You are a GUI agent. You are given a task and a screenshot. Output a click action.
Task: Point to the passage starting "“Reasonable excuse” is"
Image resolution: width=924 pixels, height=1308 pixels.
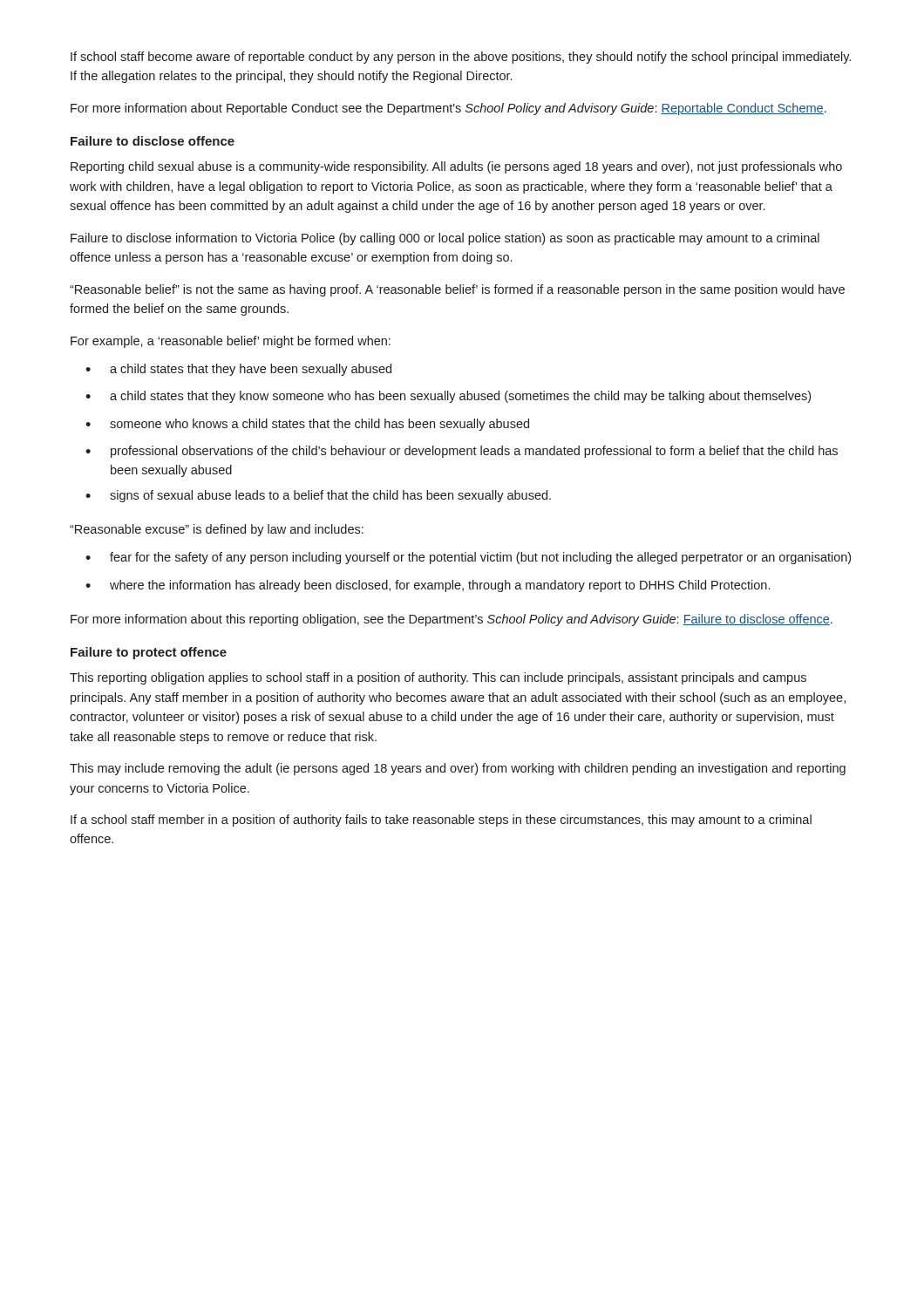point(217,529)
